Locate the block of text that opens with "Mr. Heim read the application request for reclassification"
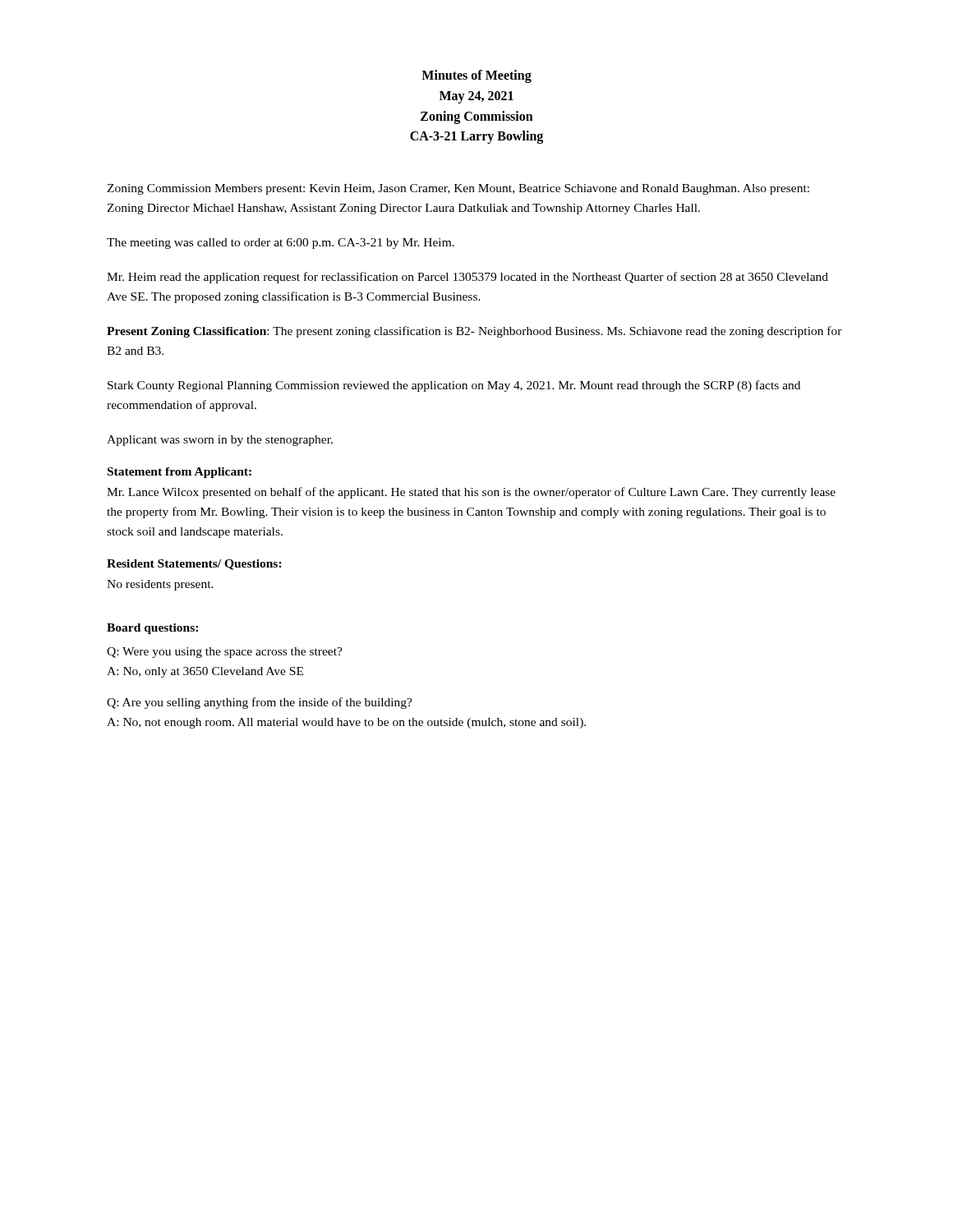The width and height of the screenshot is (953, 1232). [x=467, y=286]
